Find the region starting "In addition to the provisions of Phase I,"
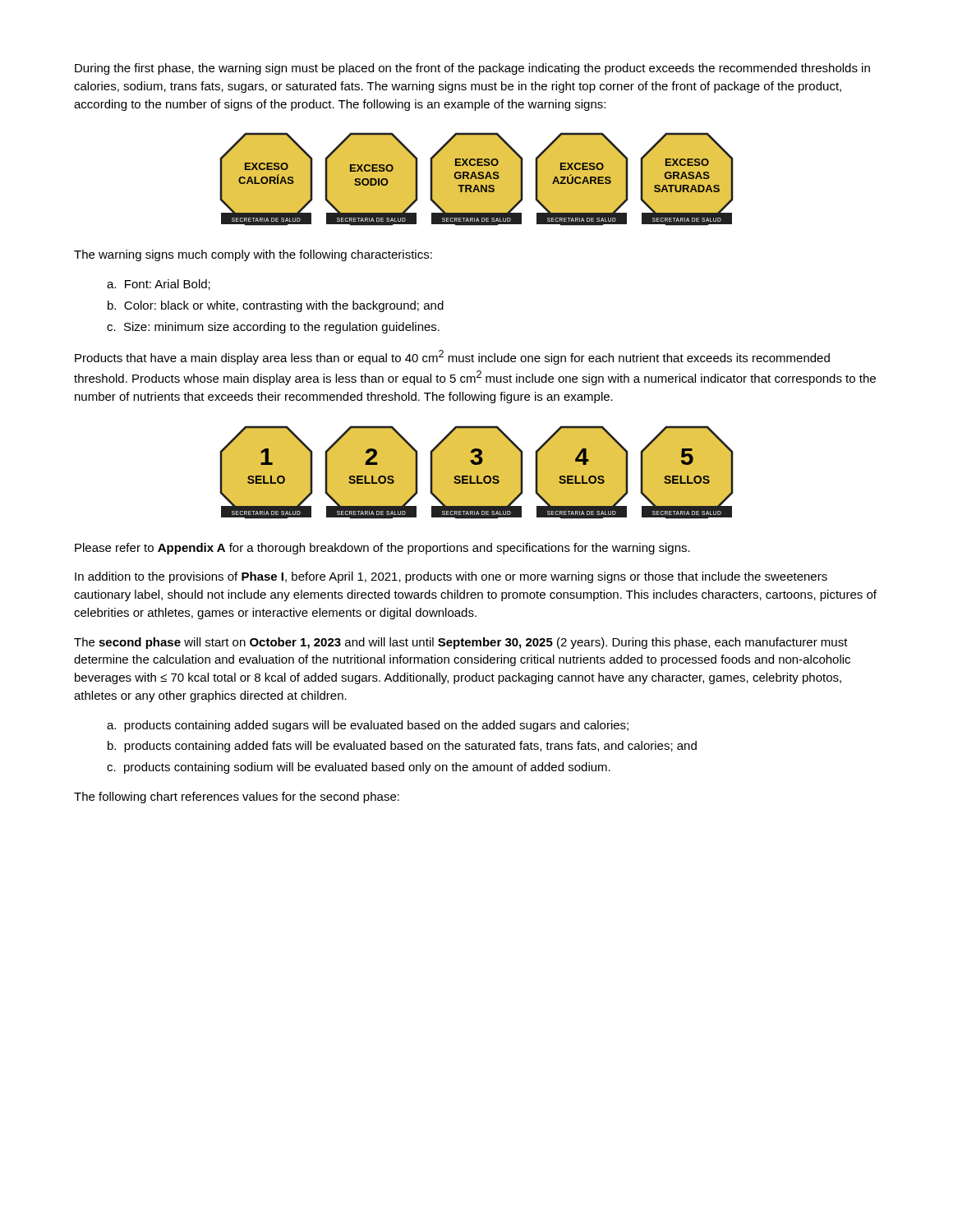Viewport: 953px width, 1232px height. coord(475,594)
